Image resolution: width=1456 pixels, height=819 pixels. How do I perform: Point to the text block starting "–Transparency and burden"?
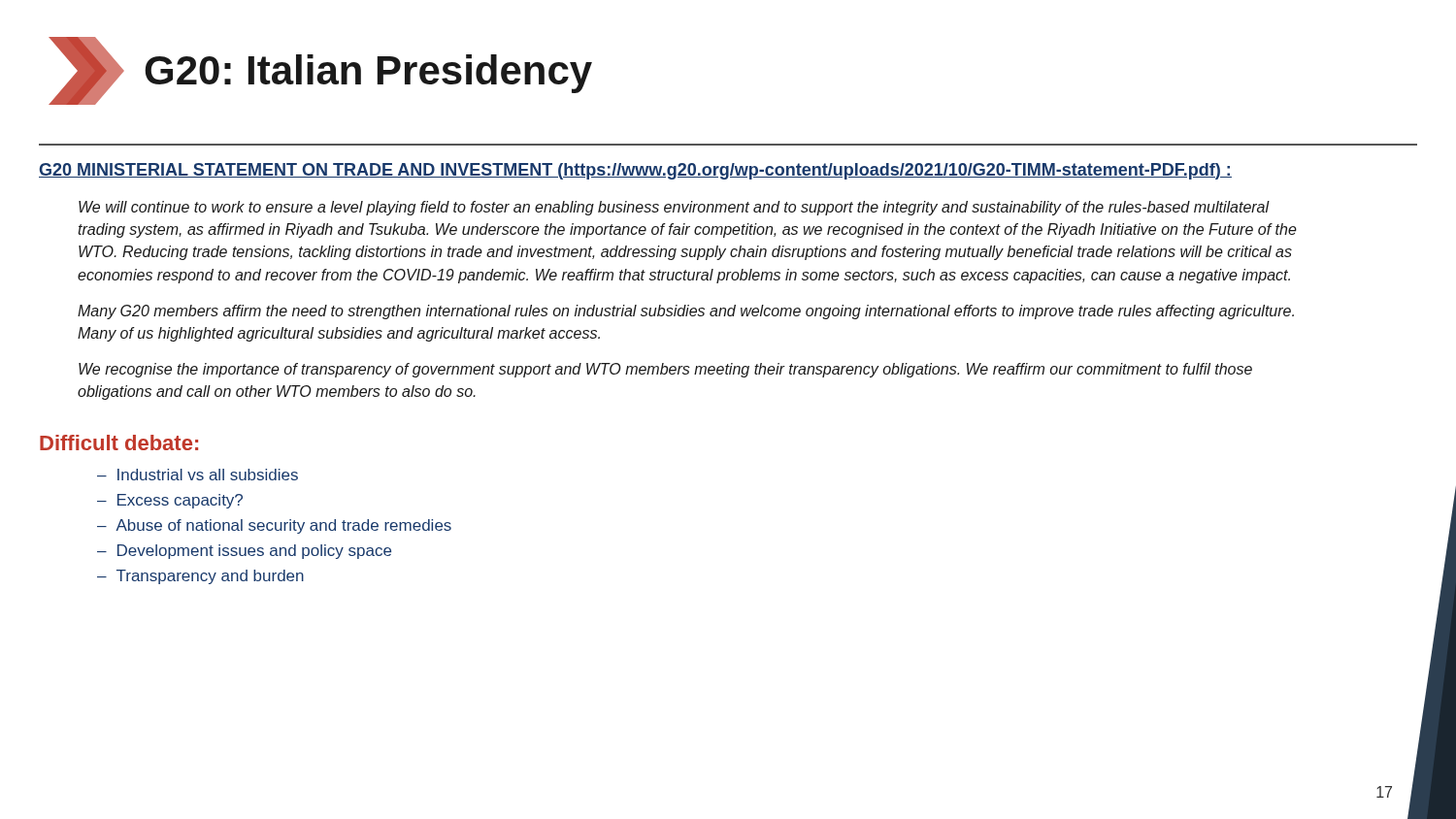[x=201, y=576]
